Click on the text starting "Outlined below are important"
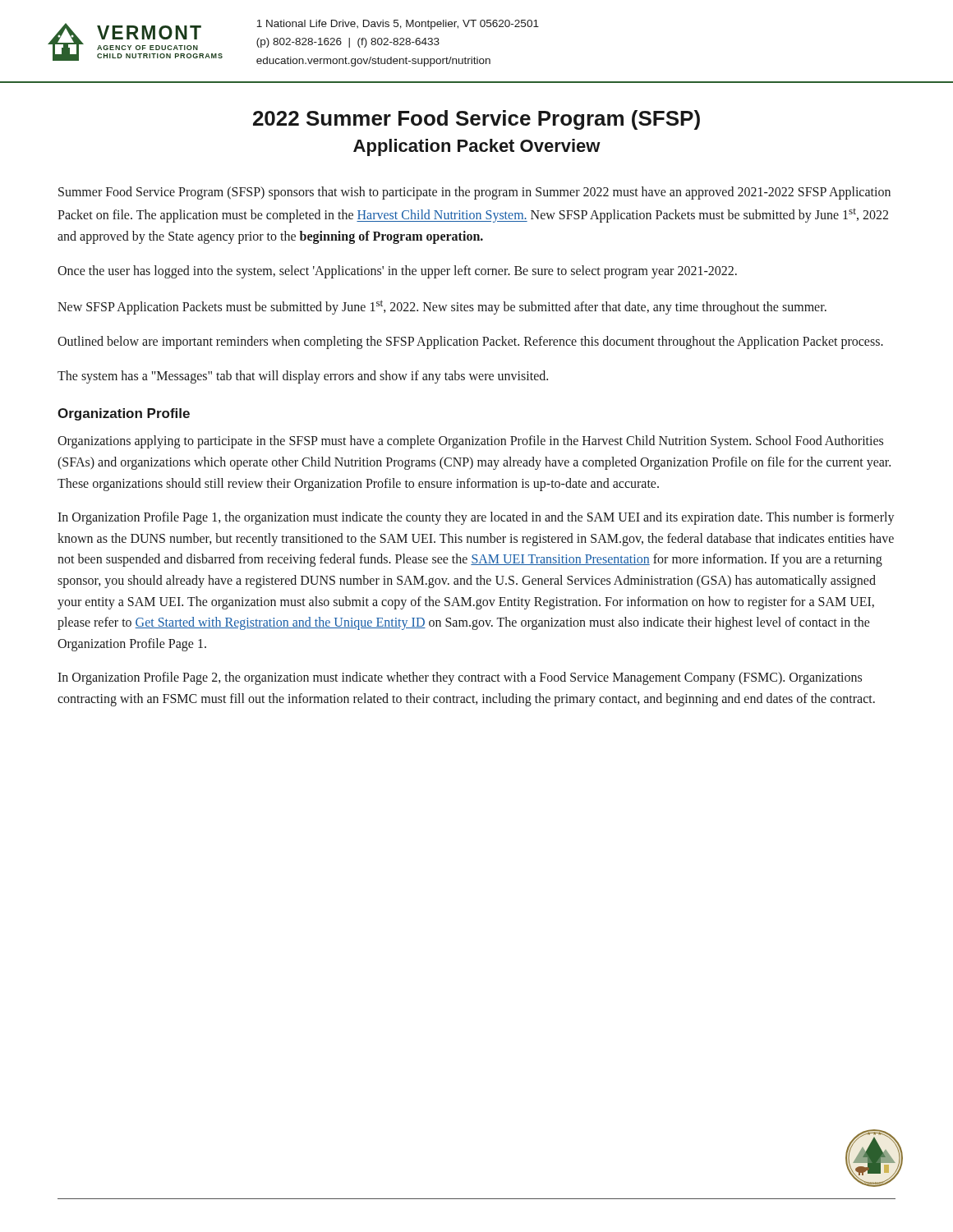 (x=470, y=341)
